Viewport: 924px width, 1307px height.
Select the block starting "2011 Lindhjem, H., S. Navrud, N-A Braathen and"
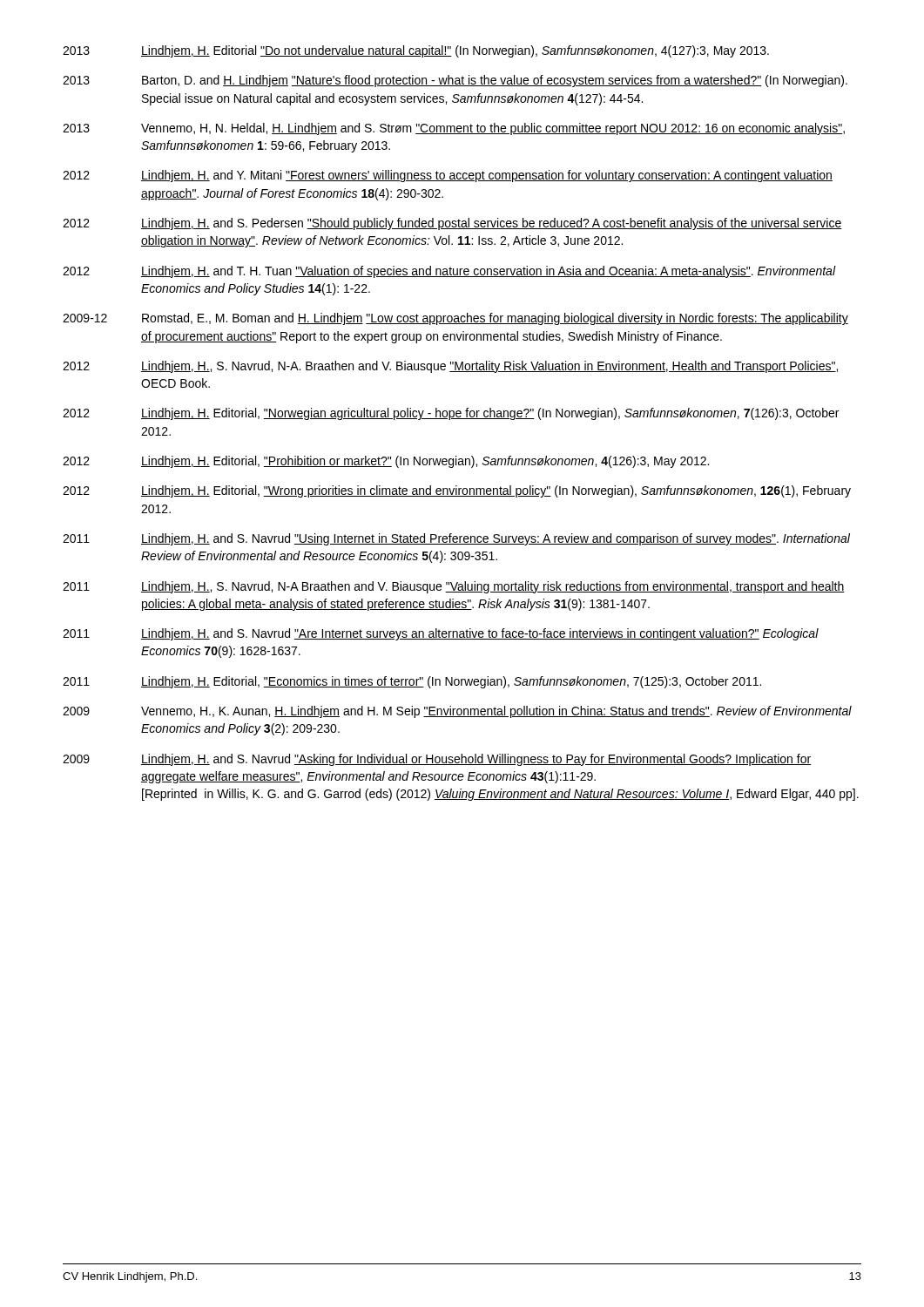[462, 595]
